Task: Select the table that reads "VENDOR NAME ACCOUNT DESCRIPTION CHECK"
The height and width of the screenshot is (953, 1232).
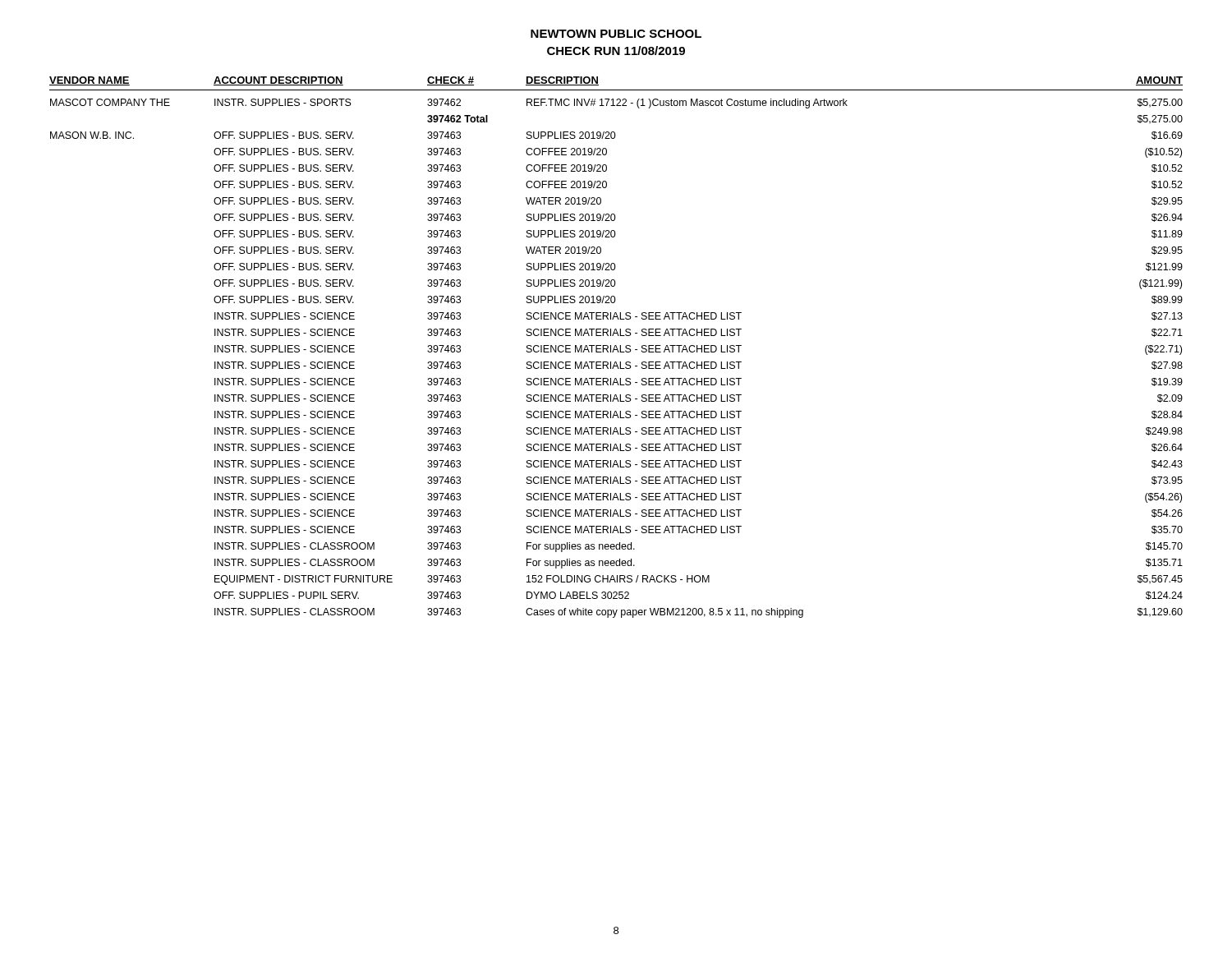Action: [x=616, y=348]
